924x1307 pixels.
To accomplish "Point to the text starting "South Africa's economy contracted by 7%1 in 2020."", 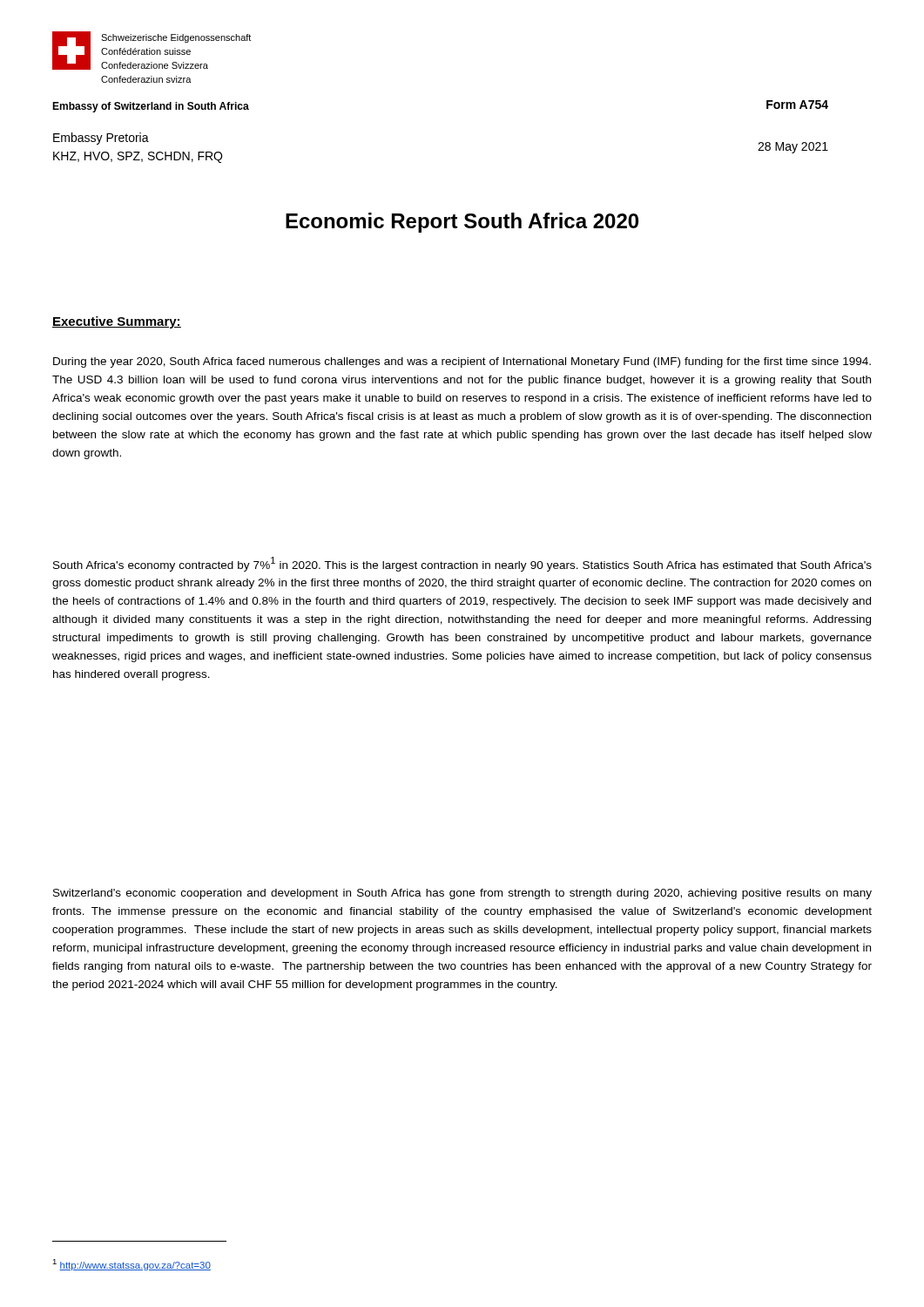I will coord(462,618).
